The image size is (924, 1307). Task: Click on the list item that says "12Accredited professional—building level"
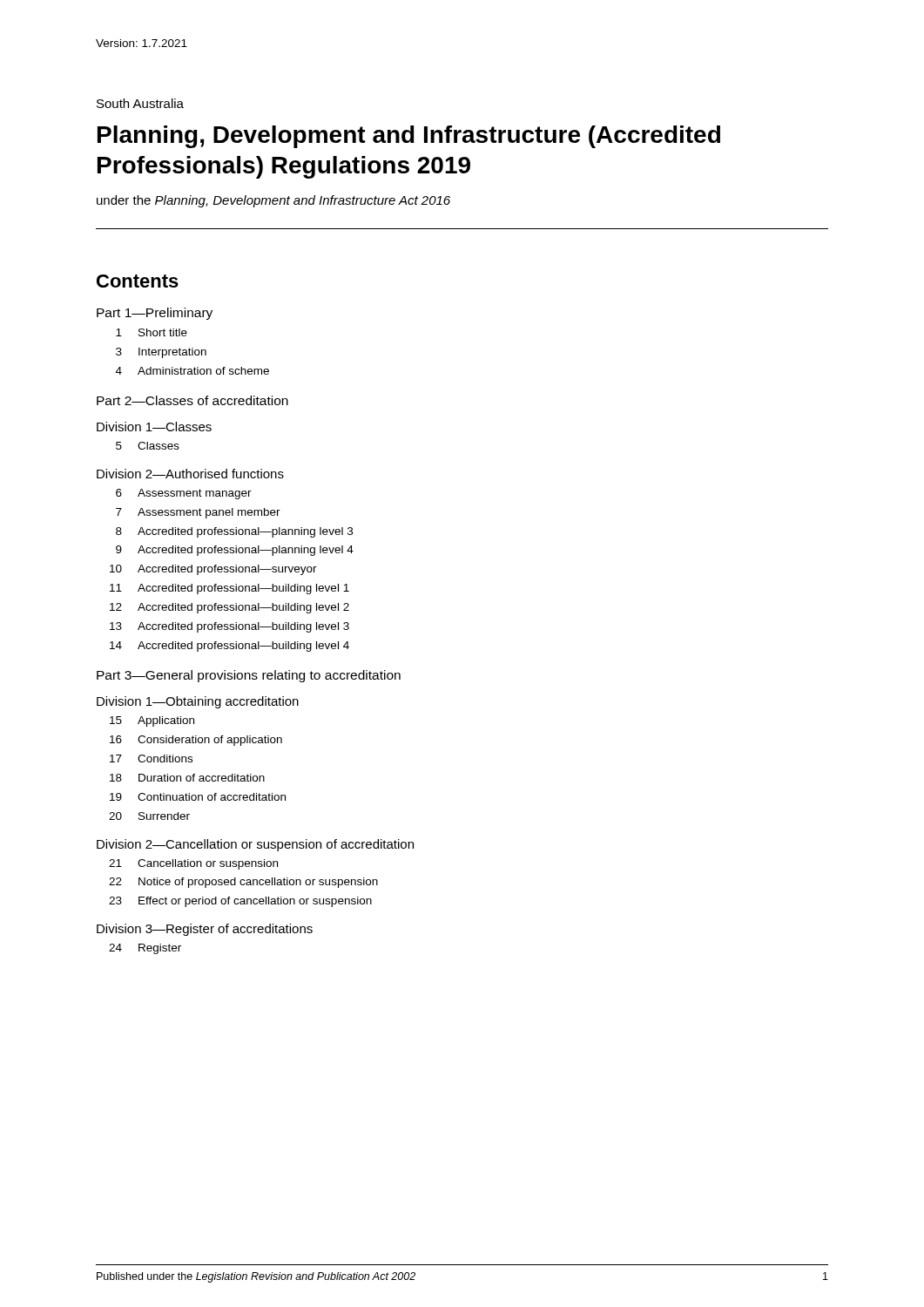point(229,608)
